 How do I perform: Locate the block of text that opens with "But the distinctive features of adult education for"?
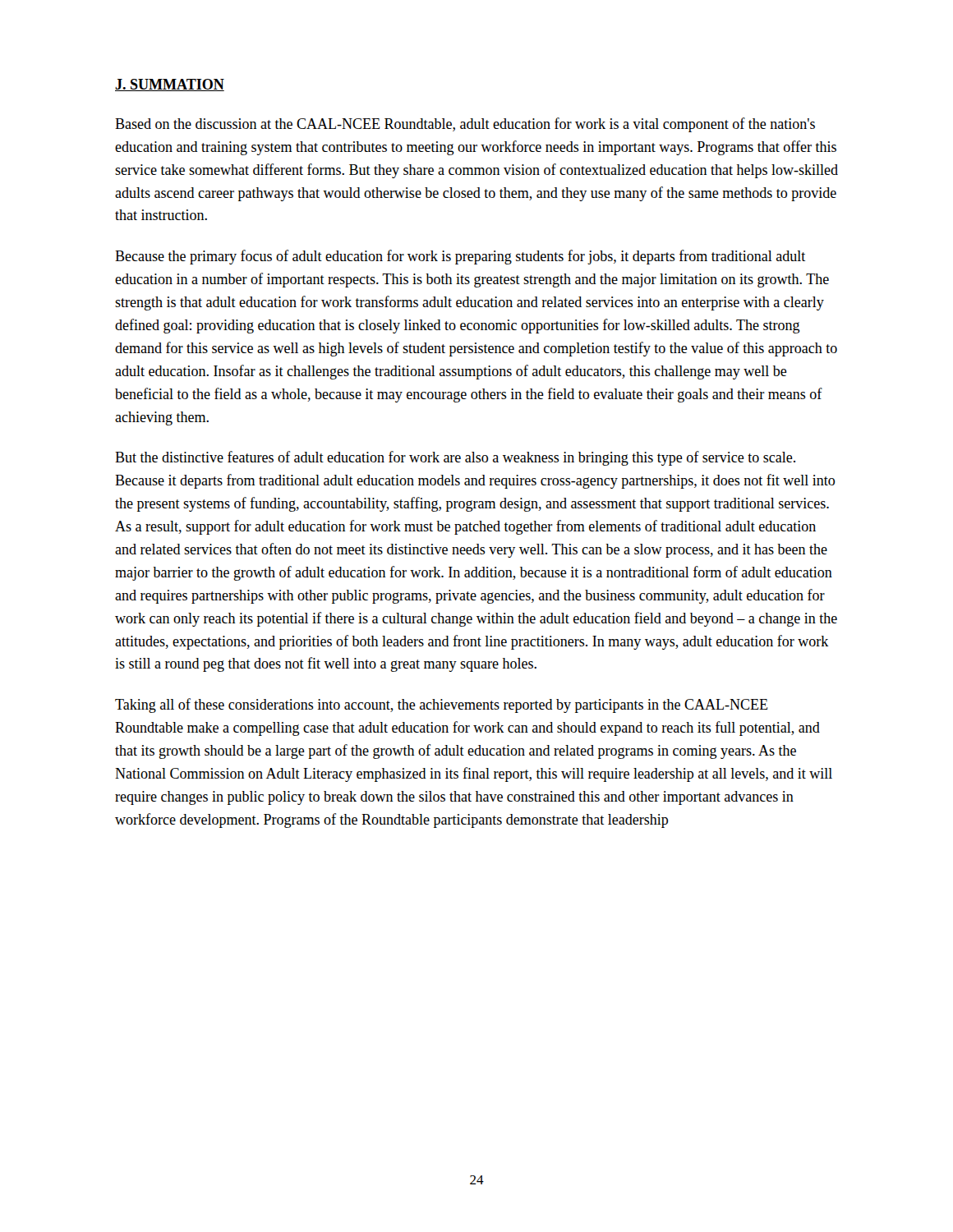(476, 561)
